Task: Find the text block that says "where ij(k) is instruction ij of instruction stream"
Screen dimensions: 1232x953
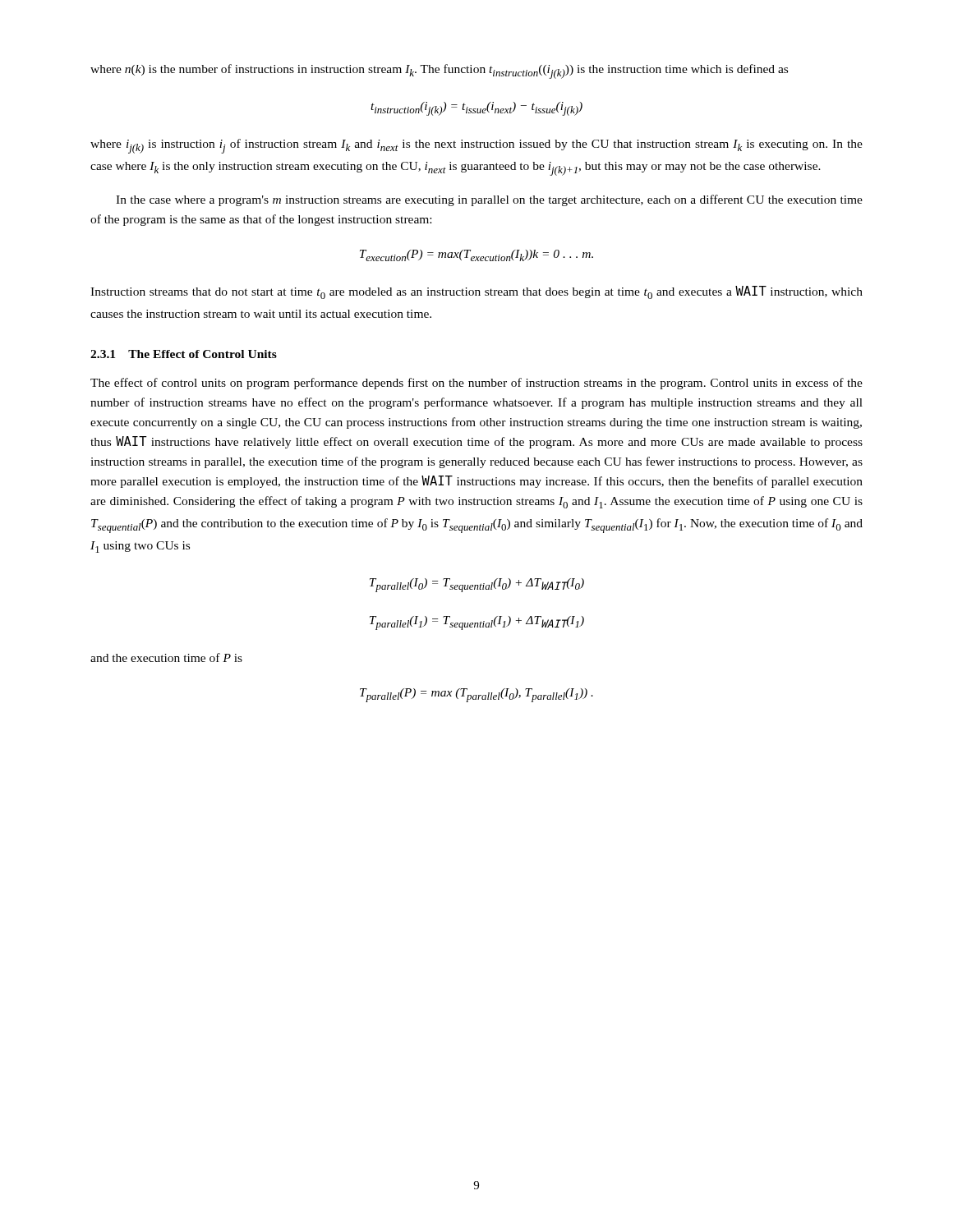Action: pos(476,156)
